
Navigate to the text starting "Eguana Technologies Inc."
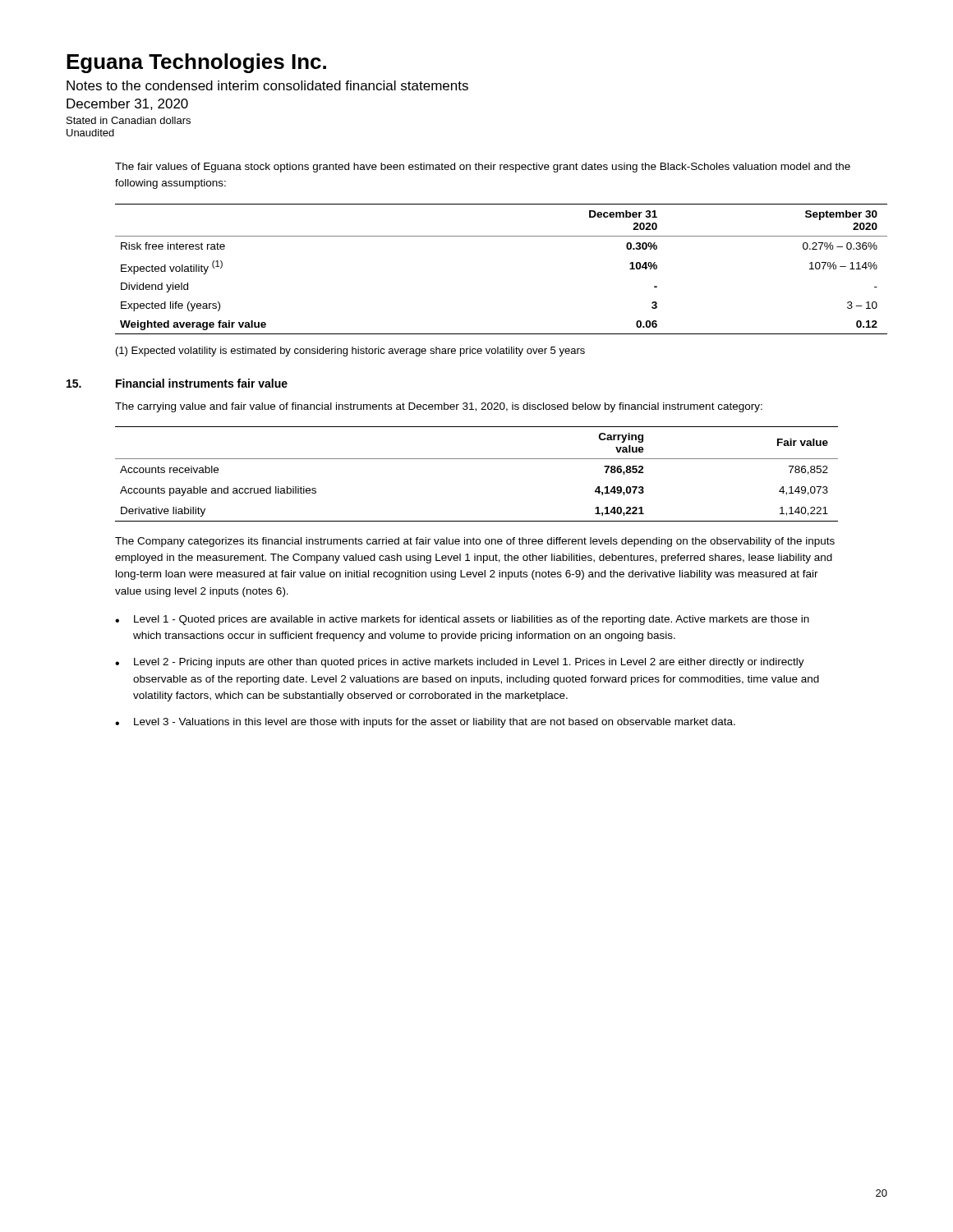[x=196, y=63]
